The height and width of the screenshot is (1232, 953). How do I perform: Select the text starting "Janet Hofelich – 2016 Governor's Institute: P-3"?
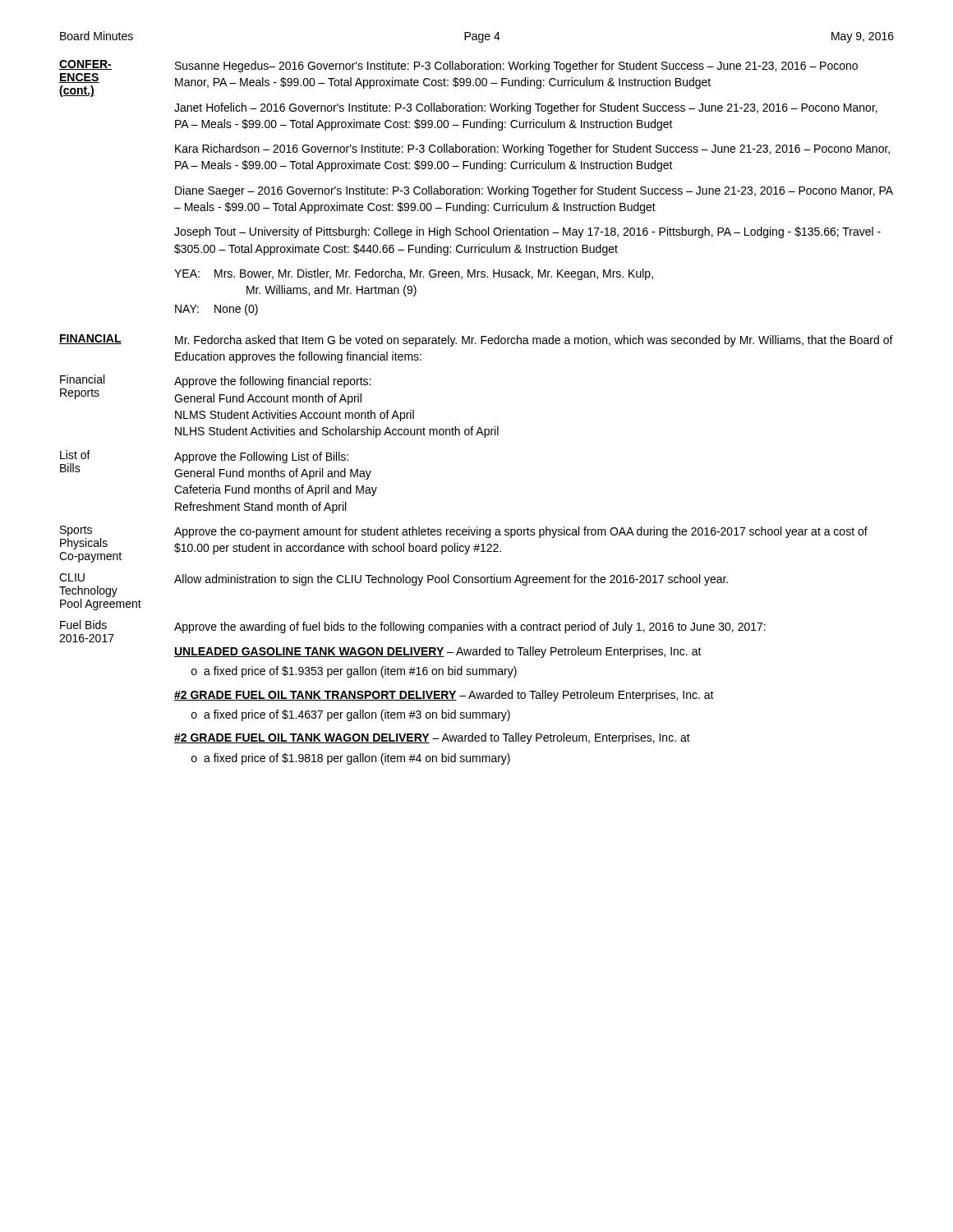pyautogui.click(x=526, y=116)
